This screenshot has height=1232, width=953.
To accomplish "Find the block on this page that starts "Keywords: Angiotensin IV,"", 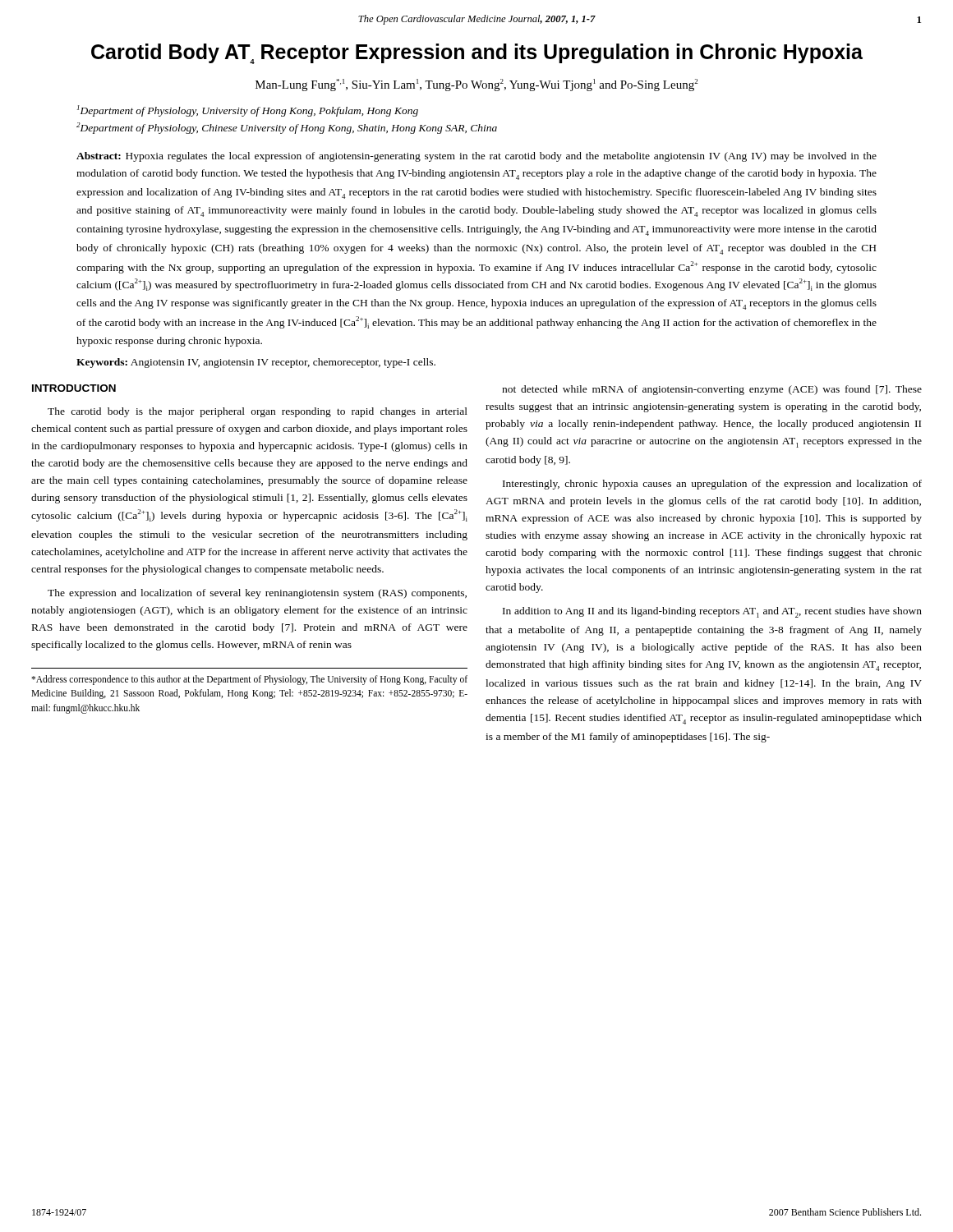I will point(256,362).
